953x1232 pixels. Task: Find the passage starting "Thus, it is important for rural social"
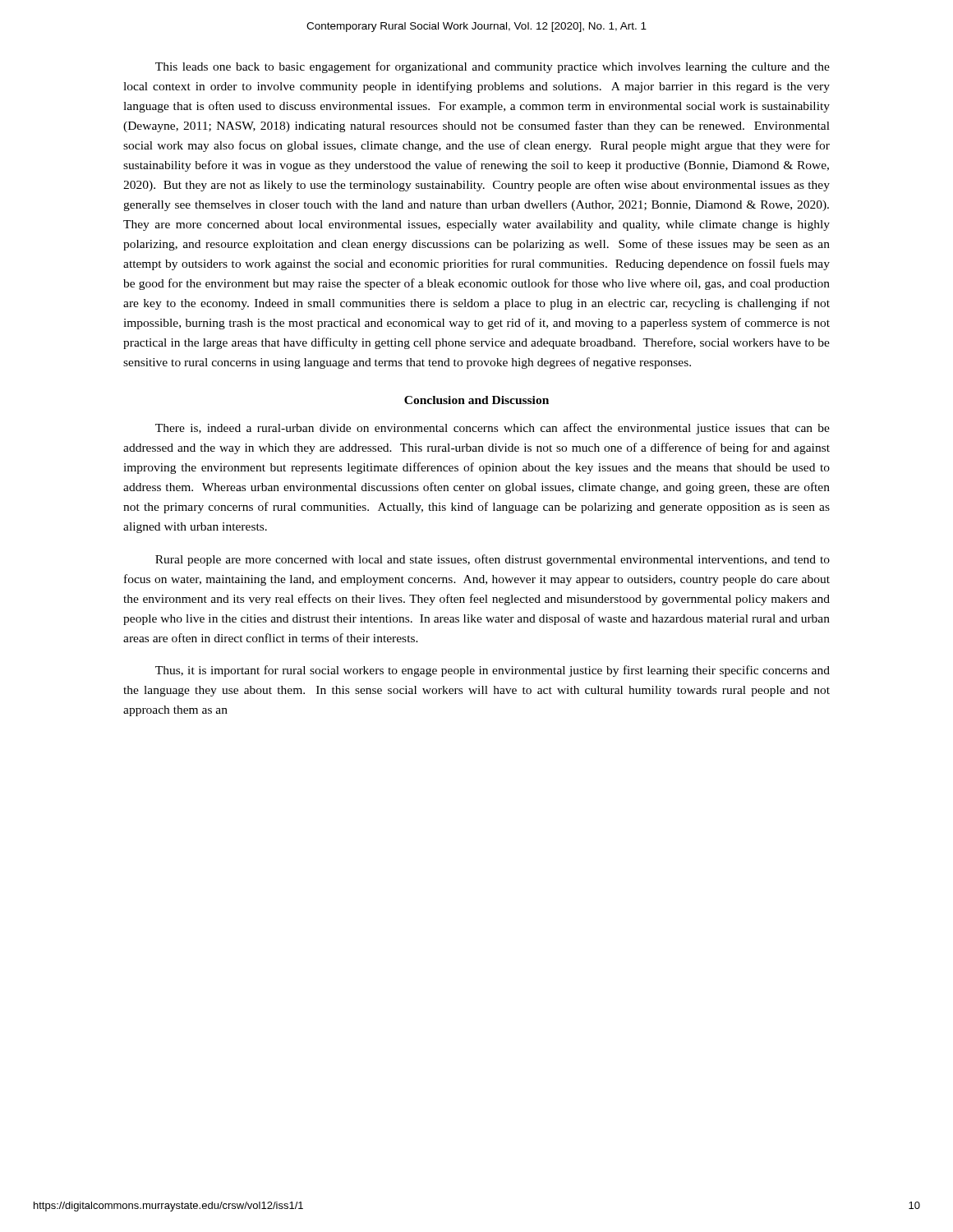coord(476,690)
